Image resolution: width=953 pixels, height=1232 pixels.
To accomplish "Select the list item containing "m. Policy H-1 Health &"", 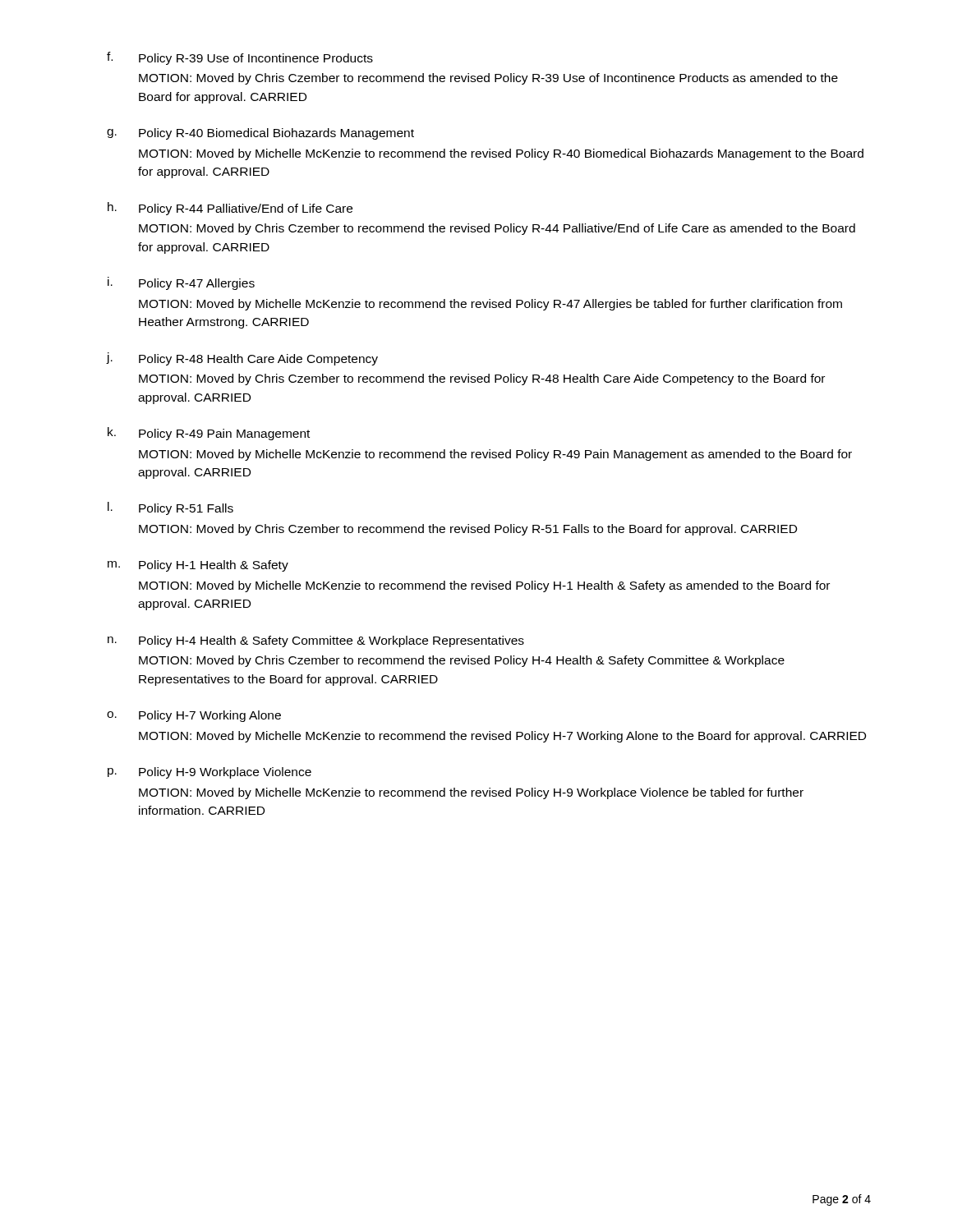I will pos(489,585).
